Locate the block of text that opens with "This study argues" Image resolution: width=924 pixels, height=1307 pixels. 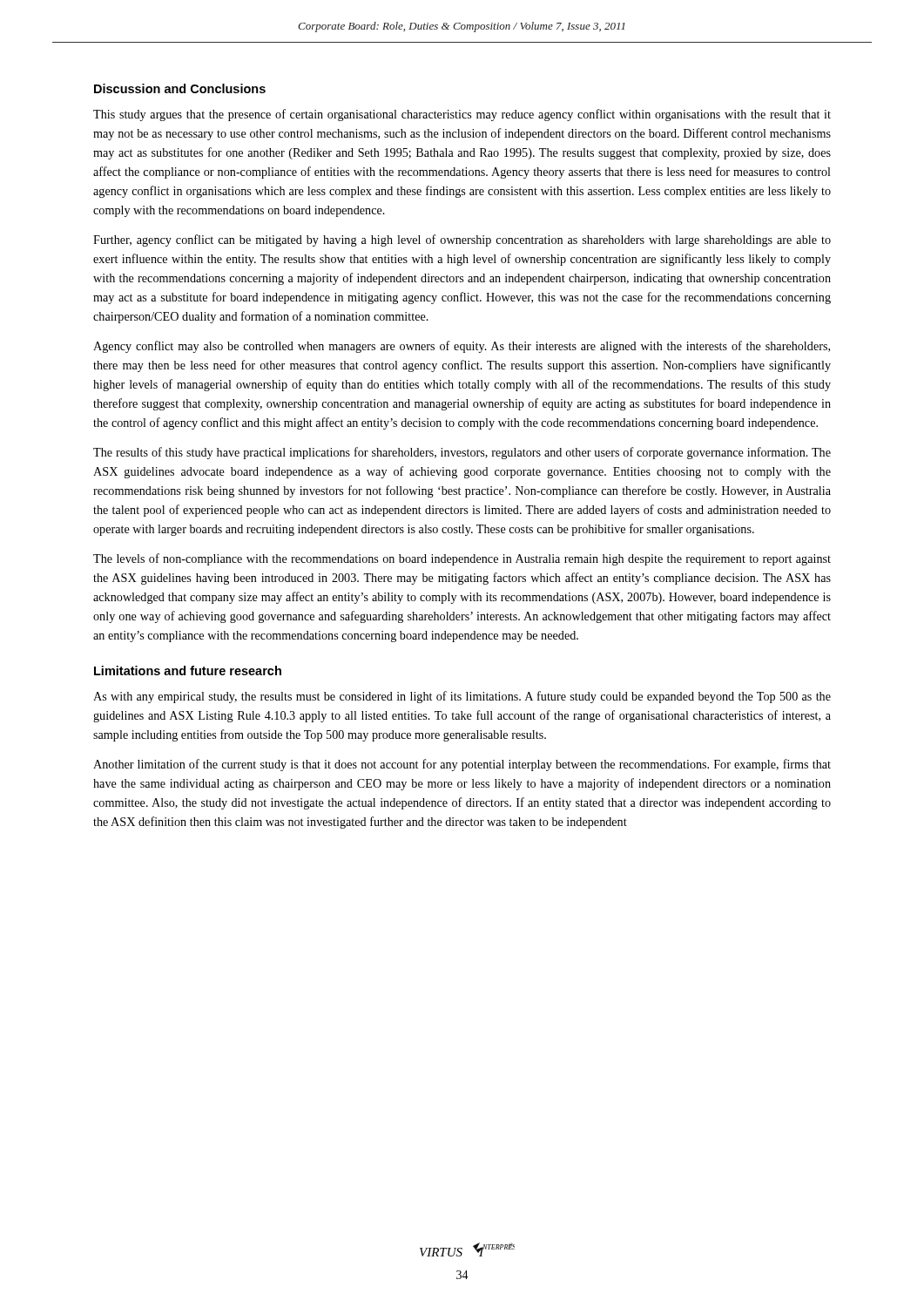tap(462, 162)
